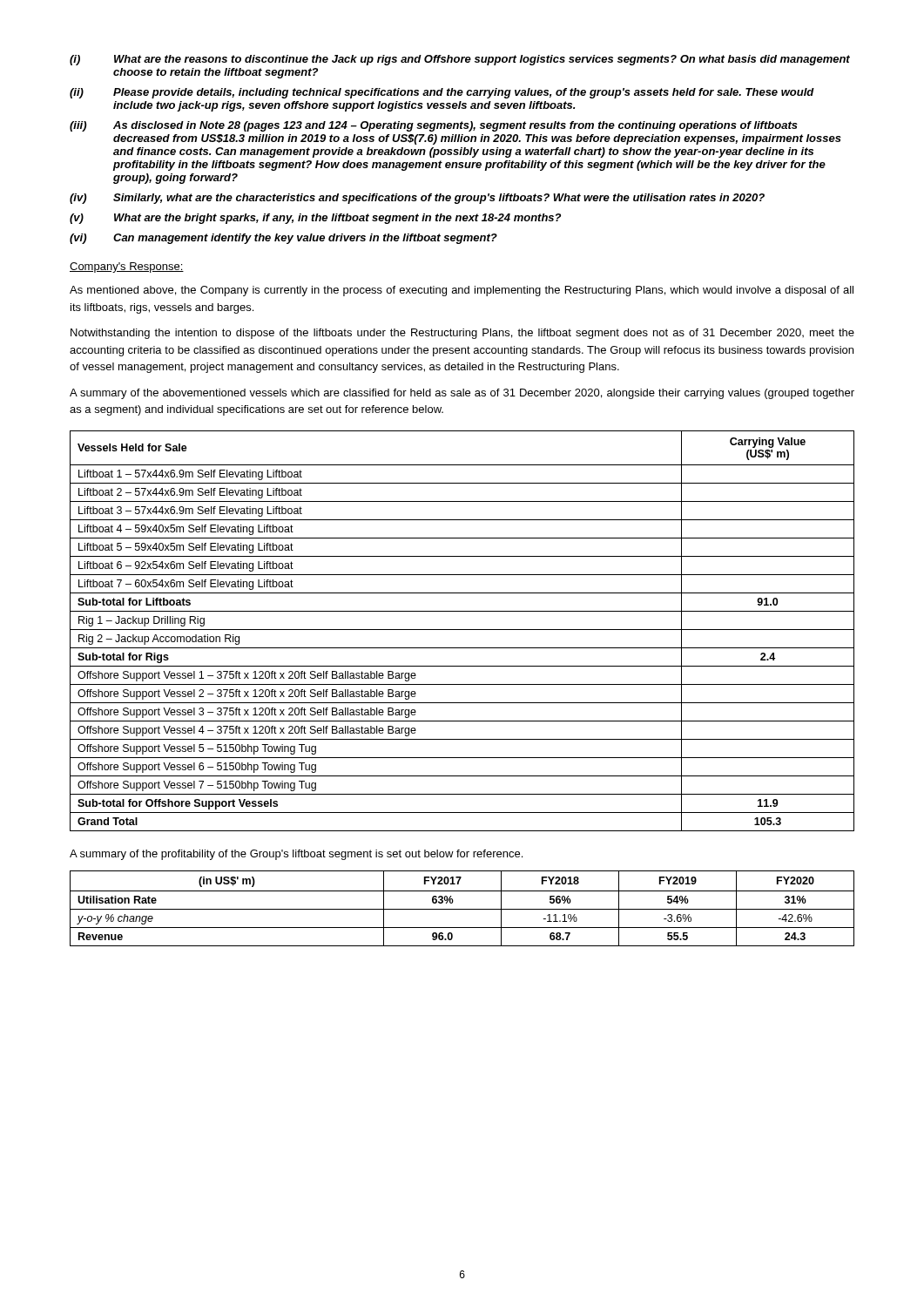Select the list item containing "(iii) As disclosed in Note"

click(x=462, y=151)
